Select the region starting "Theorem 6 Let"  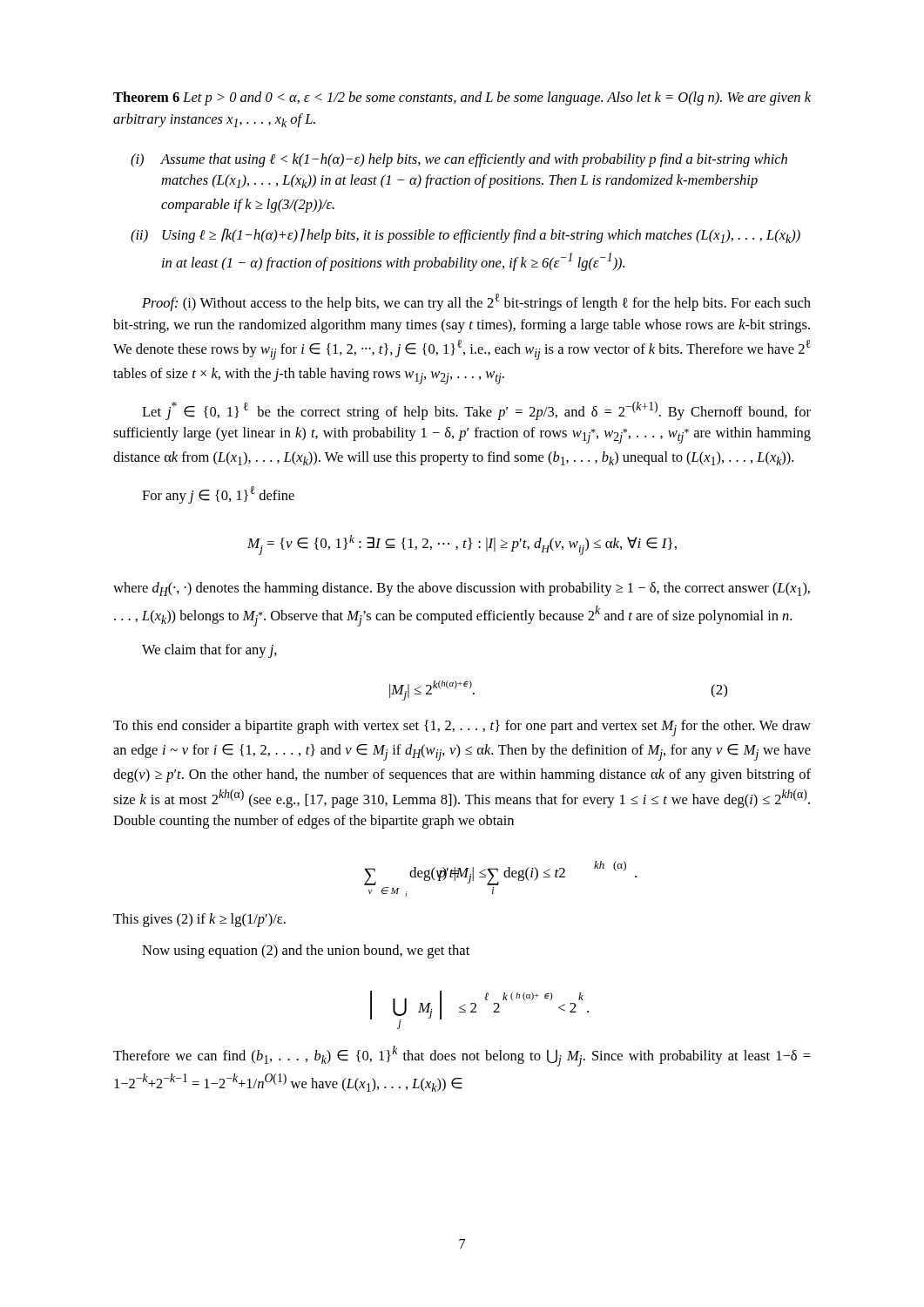pos(462,109)
